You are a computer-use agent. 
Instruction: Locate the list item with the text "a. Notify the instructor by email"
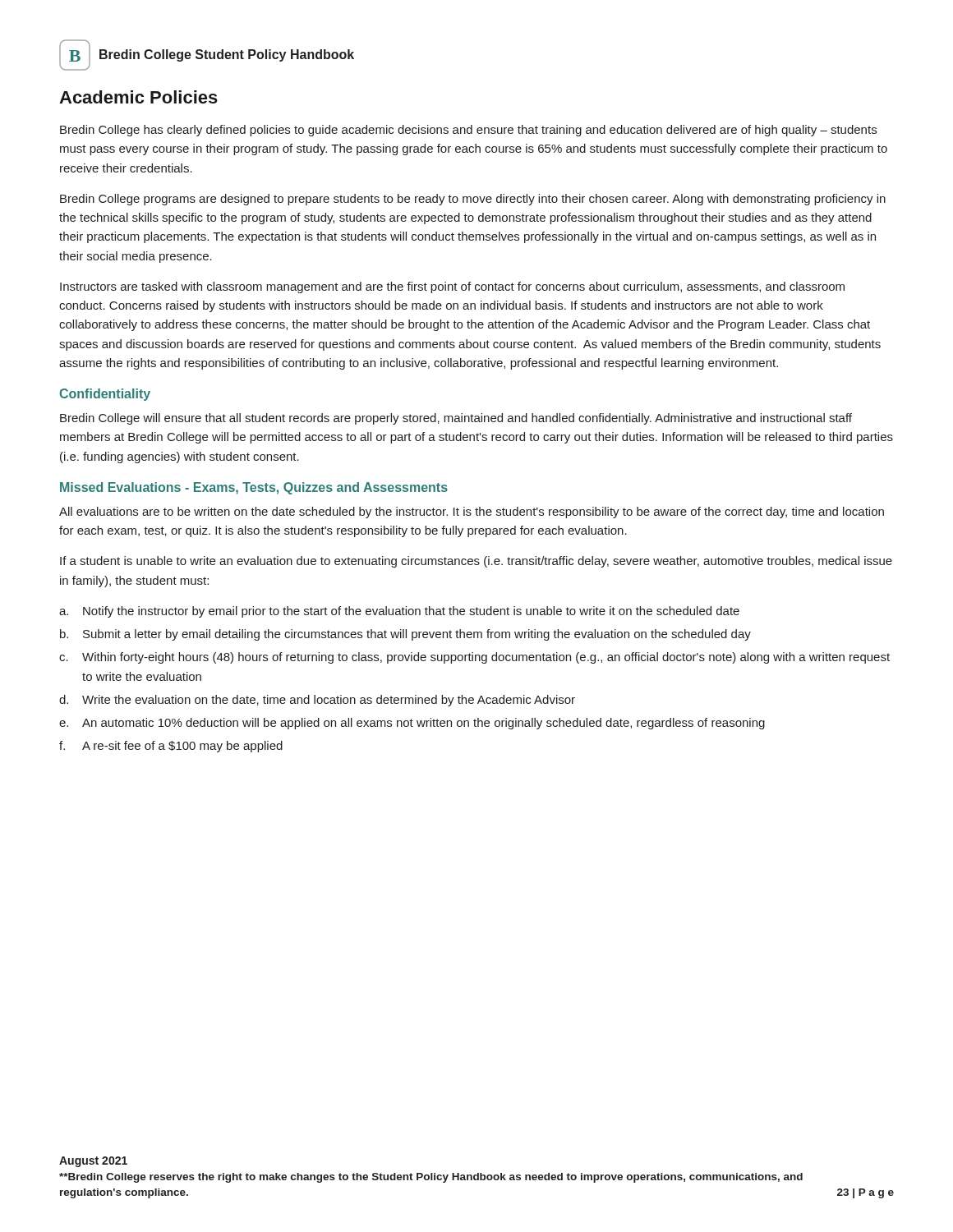click(399, 611)
